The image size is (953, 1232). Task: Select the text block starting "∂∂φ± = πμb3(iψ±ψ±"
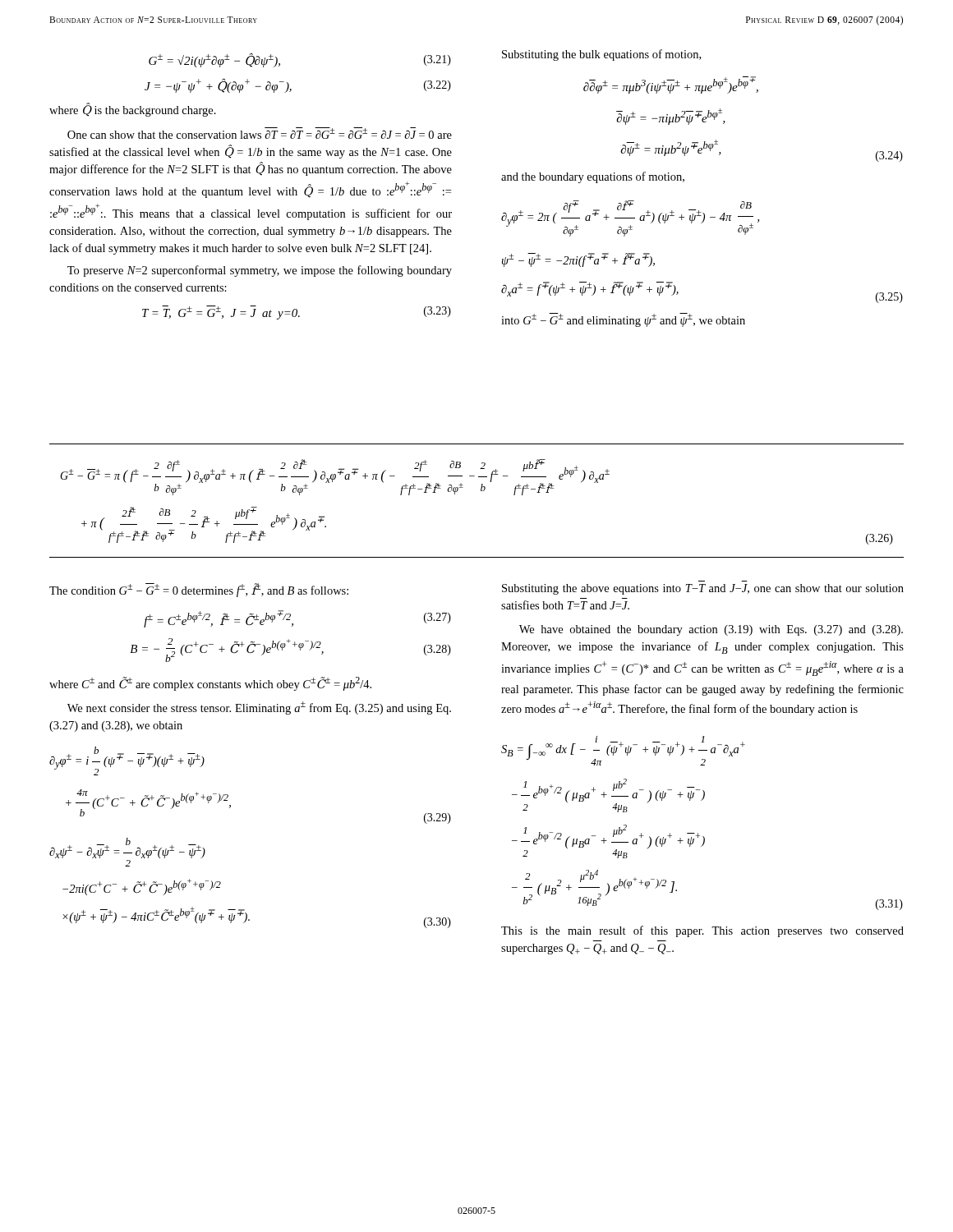pyautogui.click(x=702, y=117)
